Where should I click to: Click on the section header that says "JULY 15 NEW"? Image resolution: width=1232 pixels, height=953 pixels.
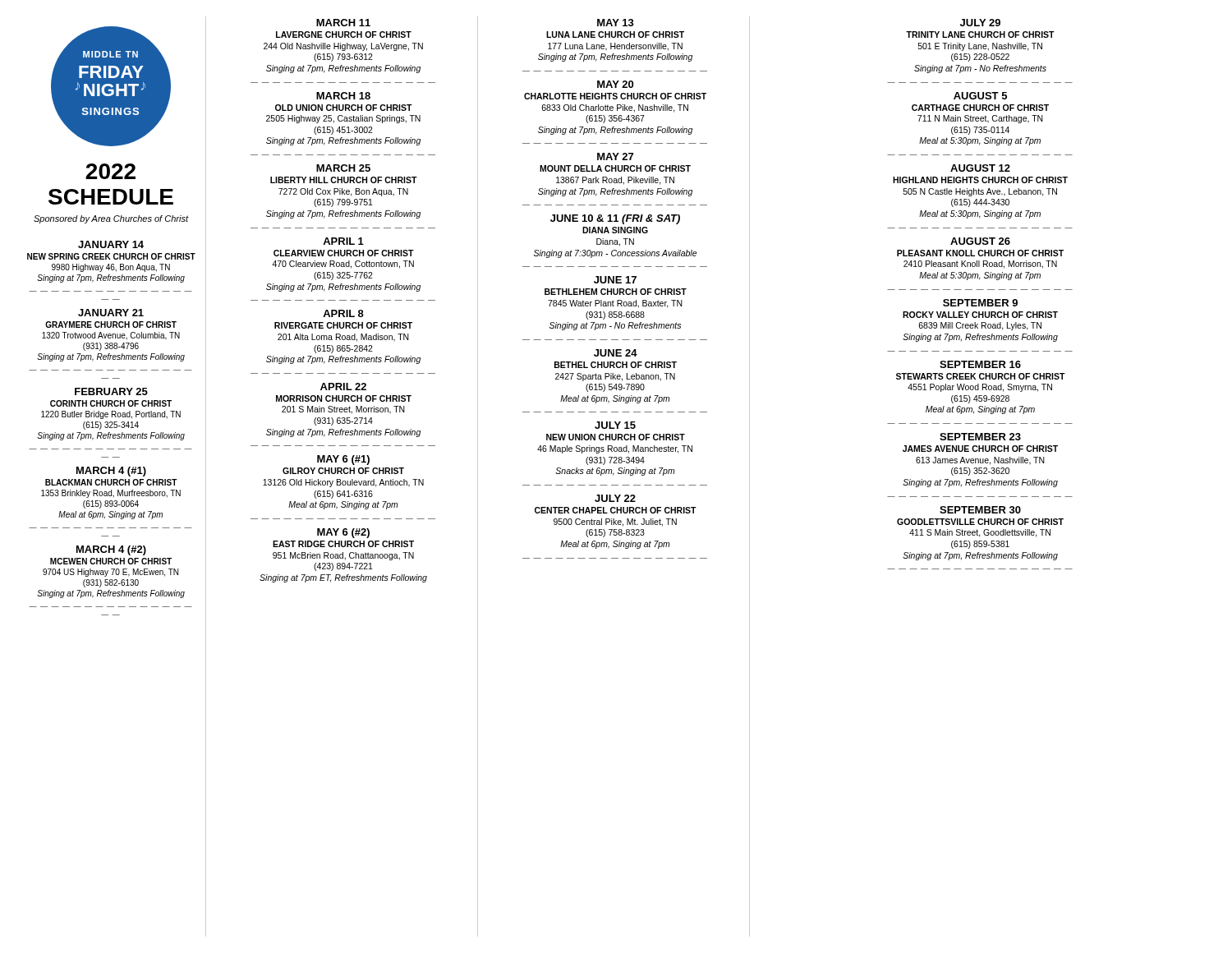615,448
